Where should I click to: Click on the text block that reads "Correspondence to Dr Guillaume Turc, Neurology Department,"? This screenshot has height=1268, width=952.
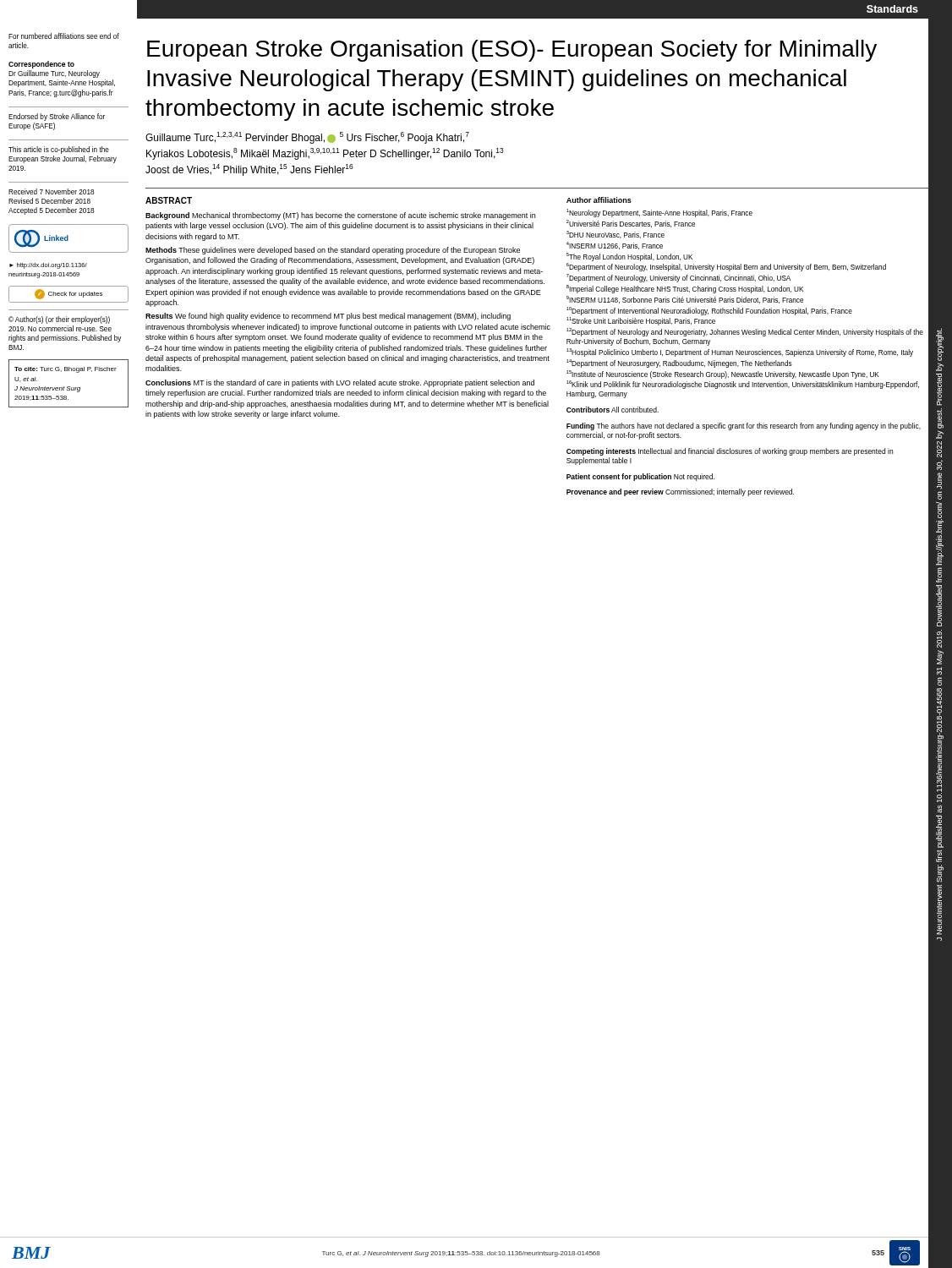[68, 79]
